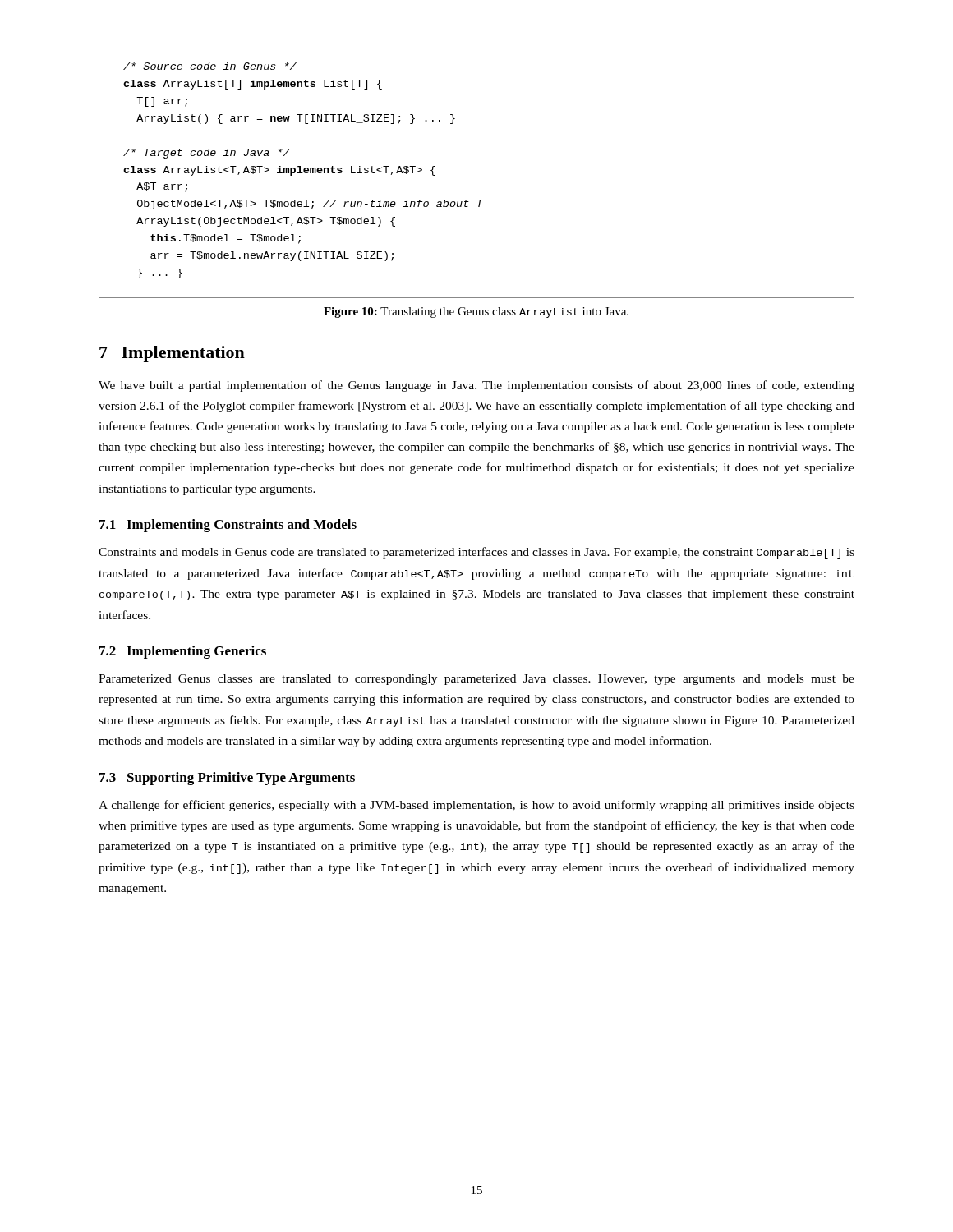Find the screenshot
This screenshot has width=953, height=1232.
click(476, 171)
